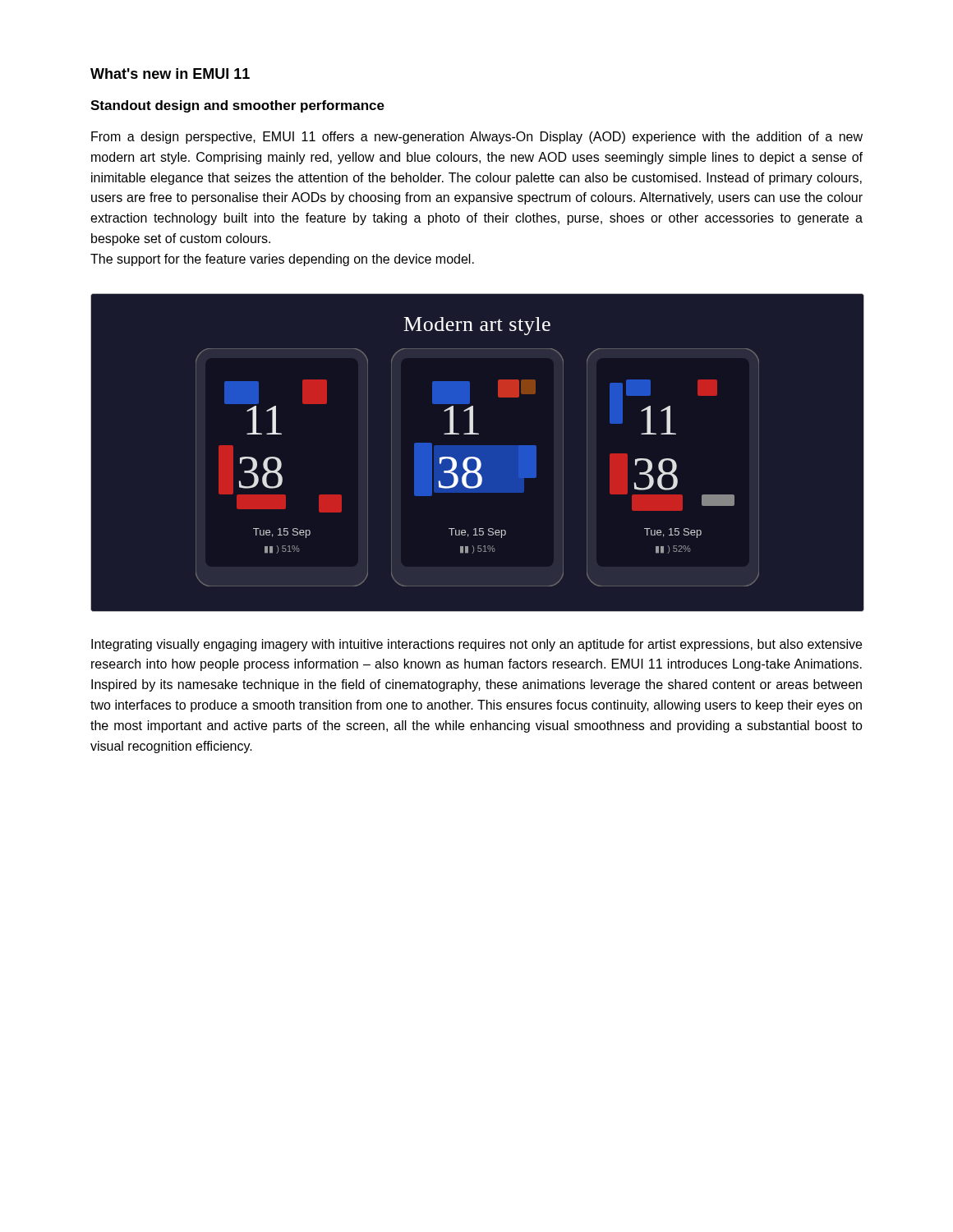Locate the photo

[x=477, y=452]
